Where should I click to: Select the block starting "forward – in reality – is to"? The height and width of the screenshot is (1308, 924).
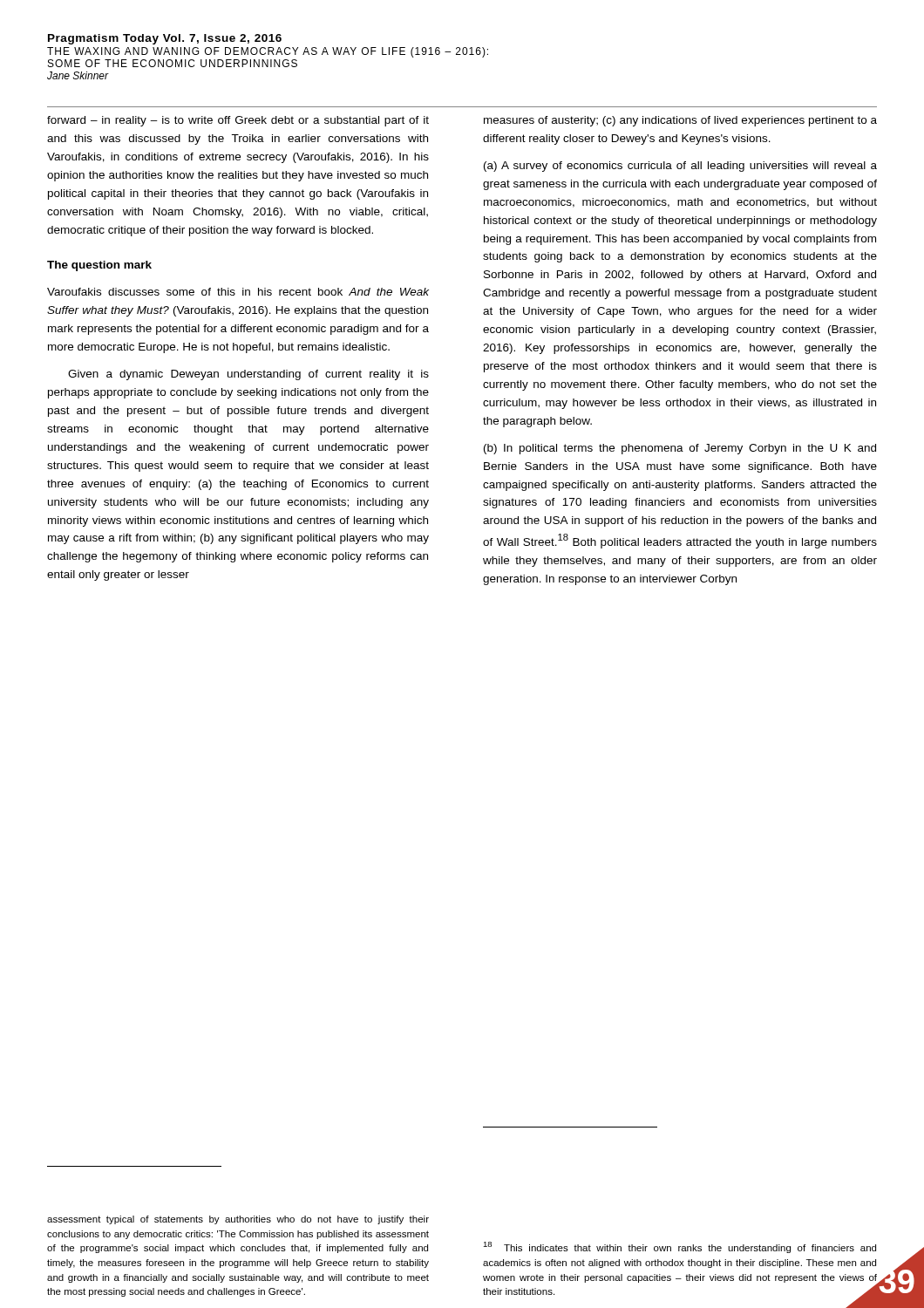[238, 175]
